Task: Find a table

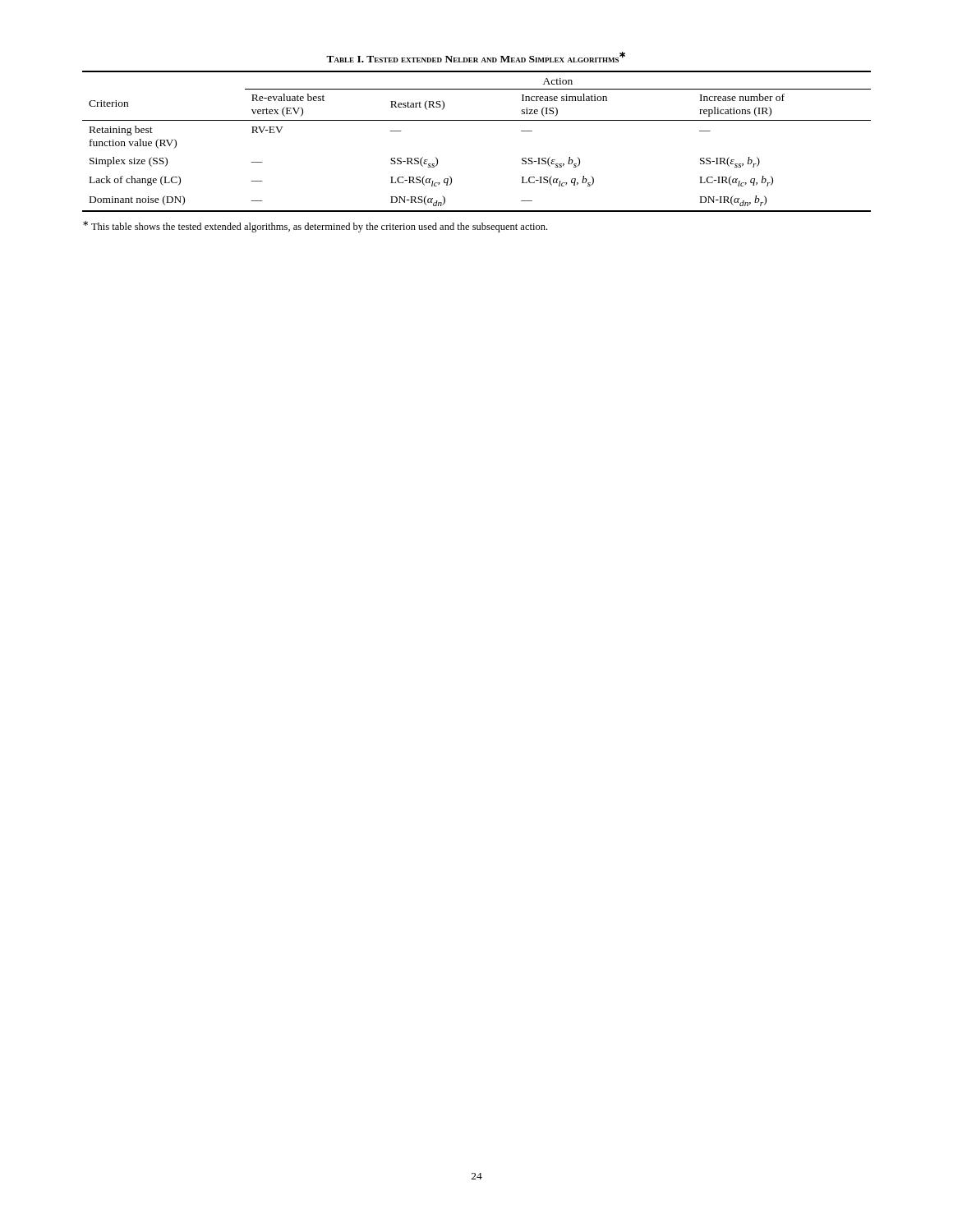Action: coord(476,141)
